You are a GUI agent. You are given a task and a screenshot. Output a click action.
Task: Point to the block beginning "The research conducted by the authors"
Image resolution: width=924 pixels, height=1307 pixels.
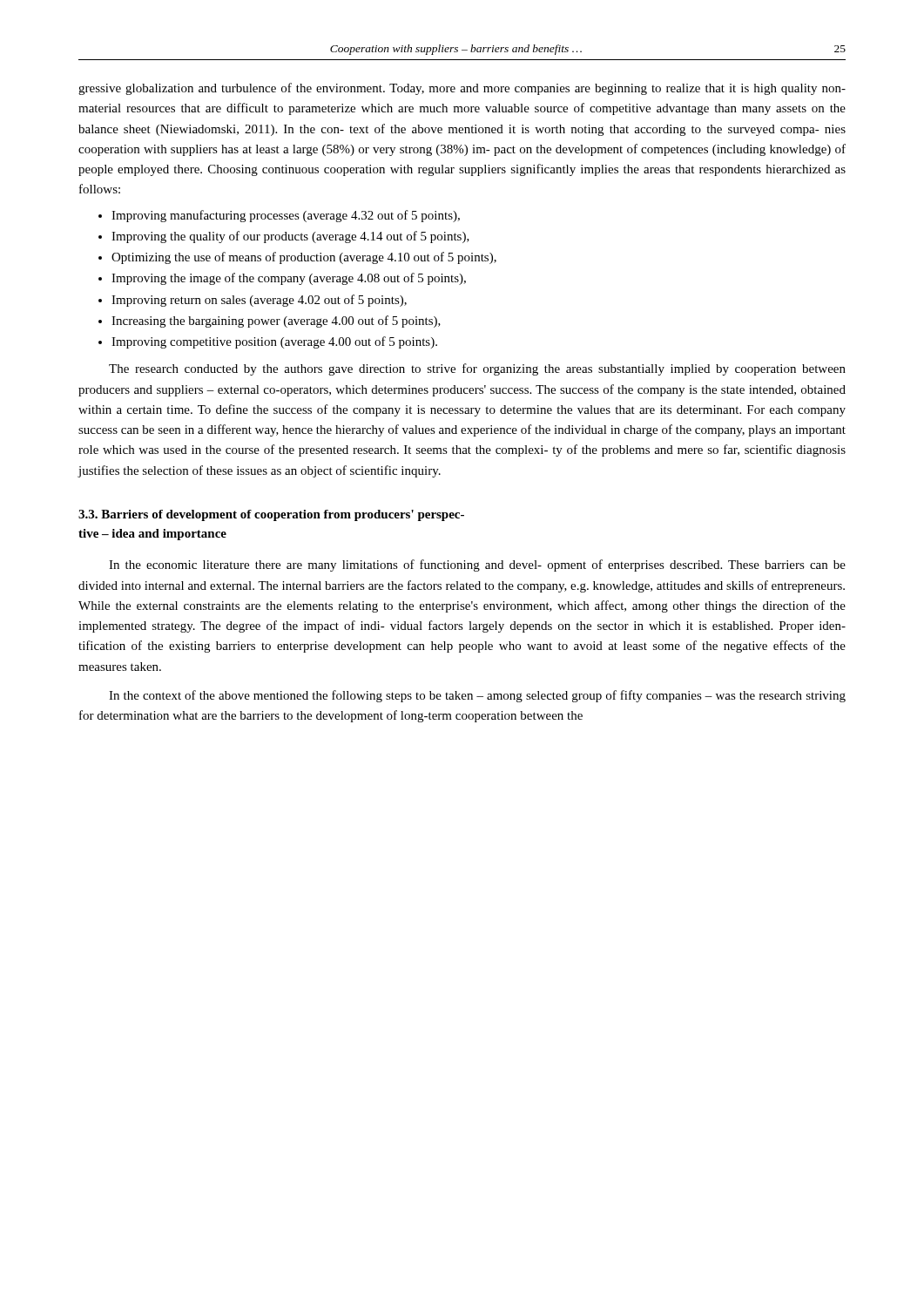[x=462, y=419]
